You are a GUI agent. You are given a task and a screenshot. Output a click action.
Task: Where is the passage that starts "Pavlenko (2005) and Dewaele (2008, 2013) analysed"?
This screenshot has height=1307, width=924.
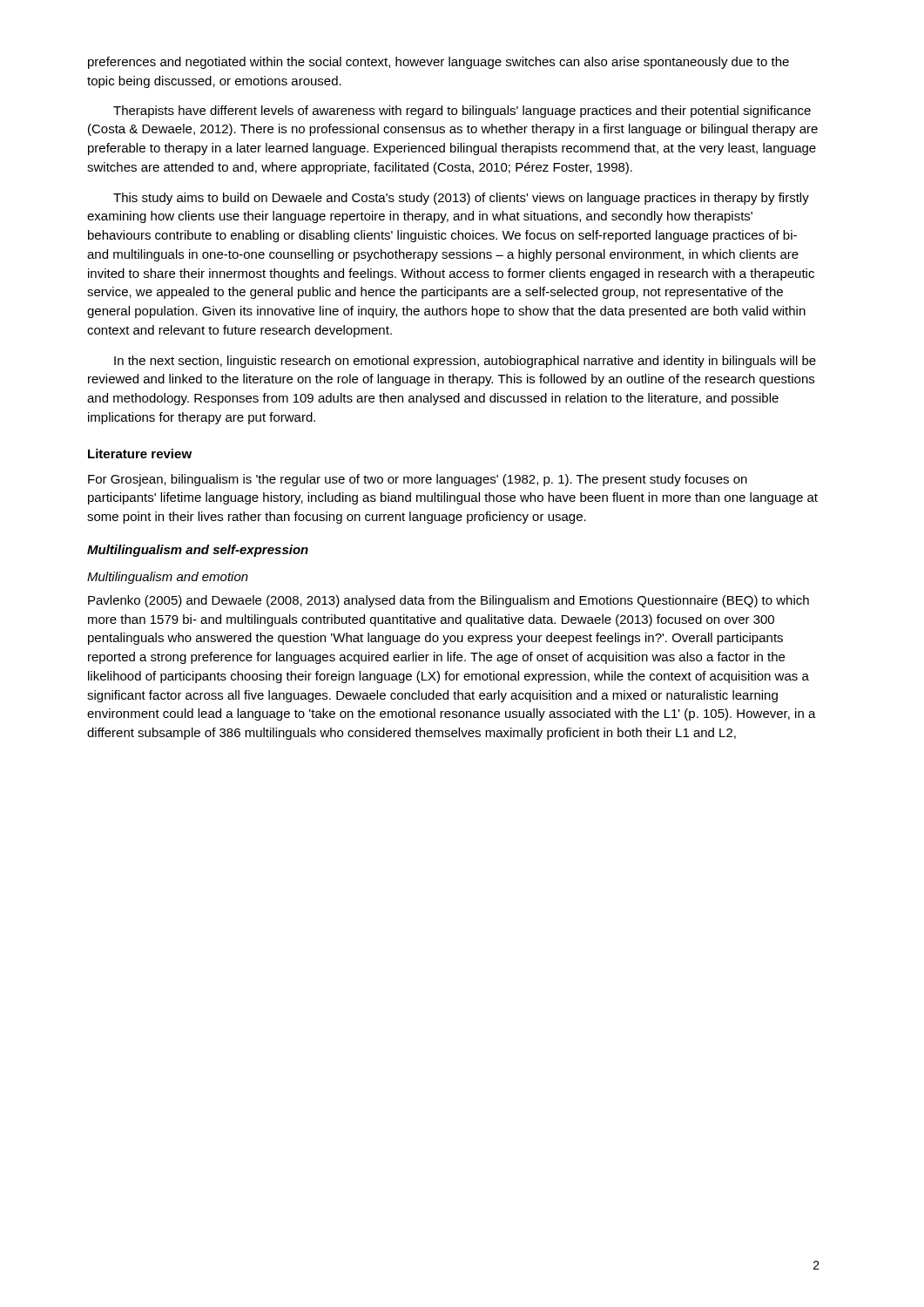point(451,666)
